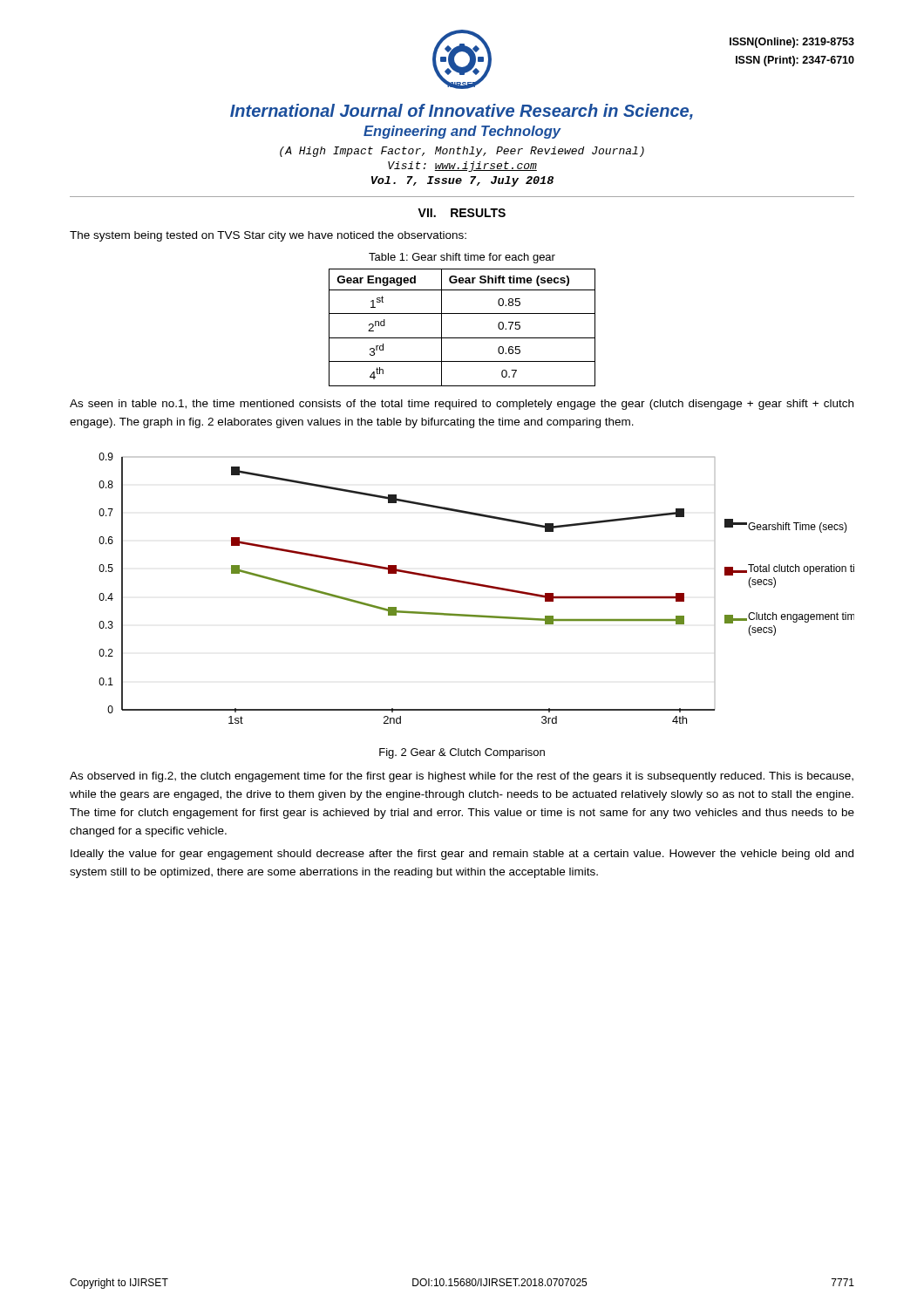Select the line chart
Viewport: 924px width, 1308px height.
(x=462, y=592)
